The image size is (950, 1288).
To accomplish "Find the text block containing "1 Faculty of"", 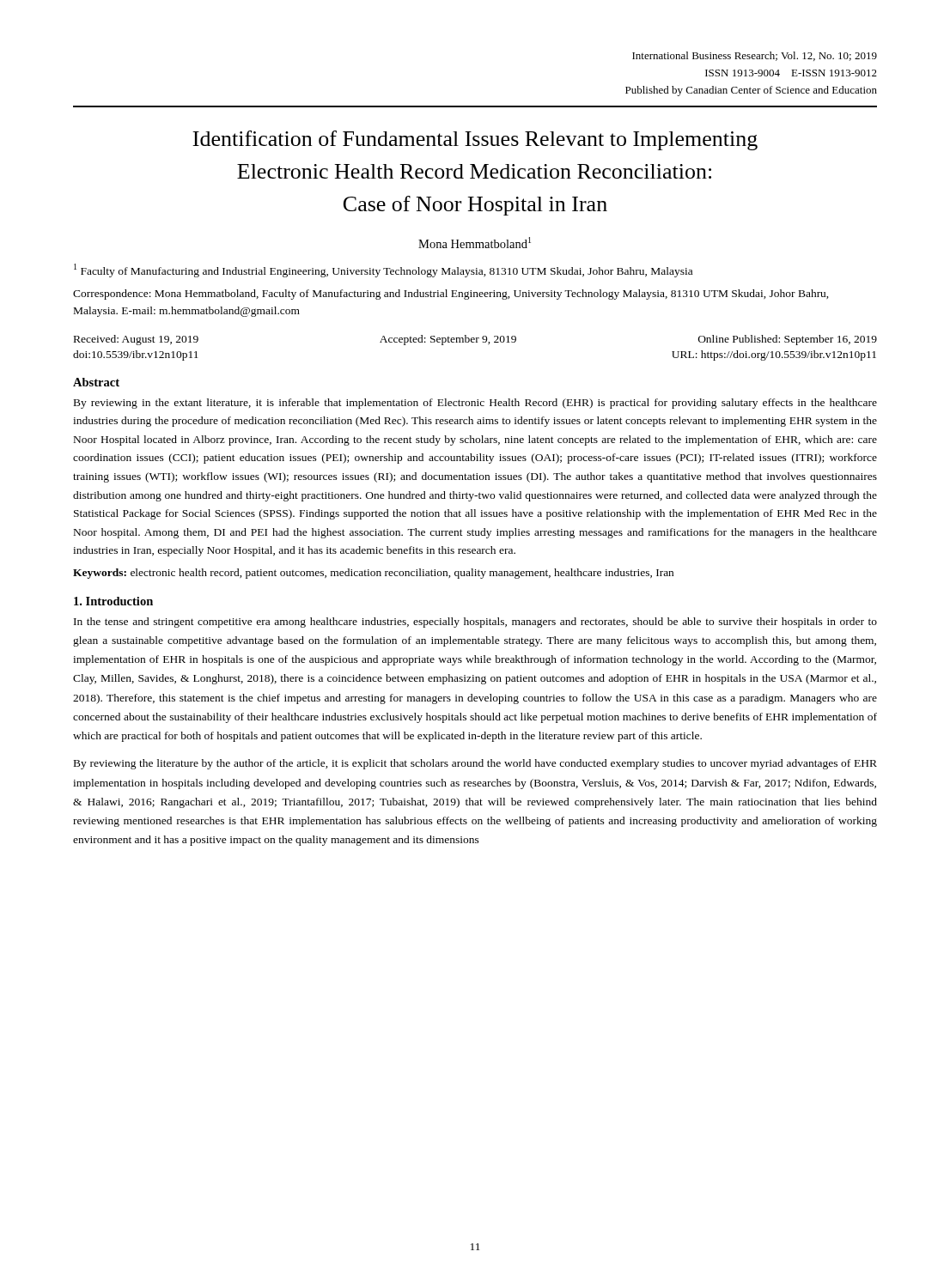I will point(383,270).
